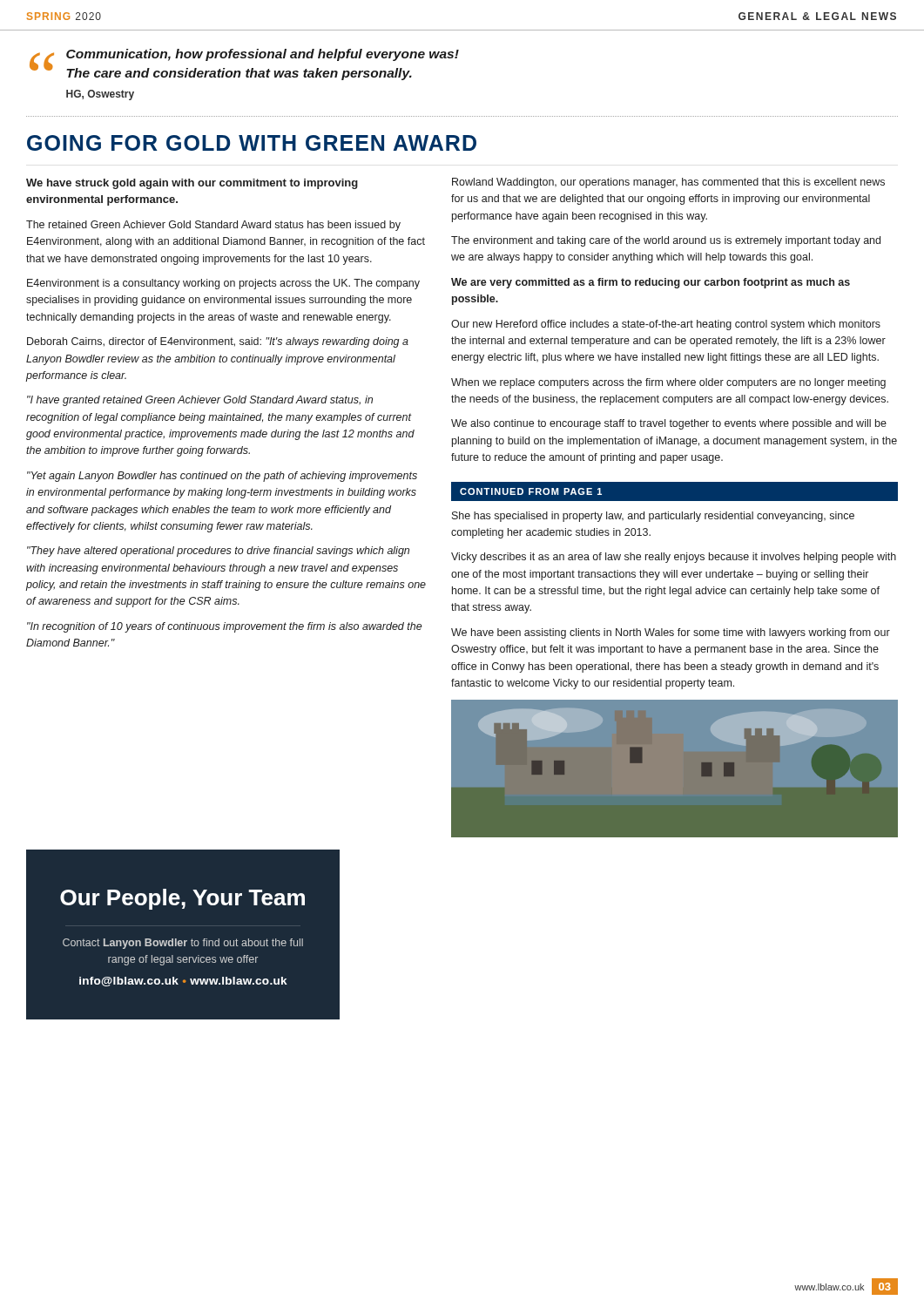Find the section header
The image size is (924, 1307).
click(x=531, y=491)
